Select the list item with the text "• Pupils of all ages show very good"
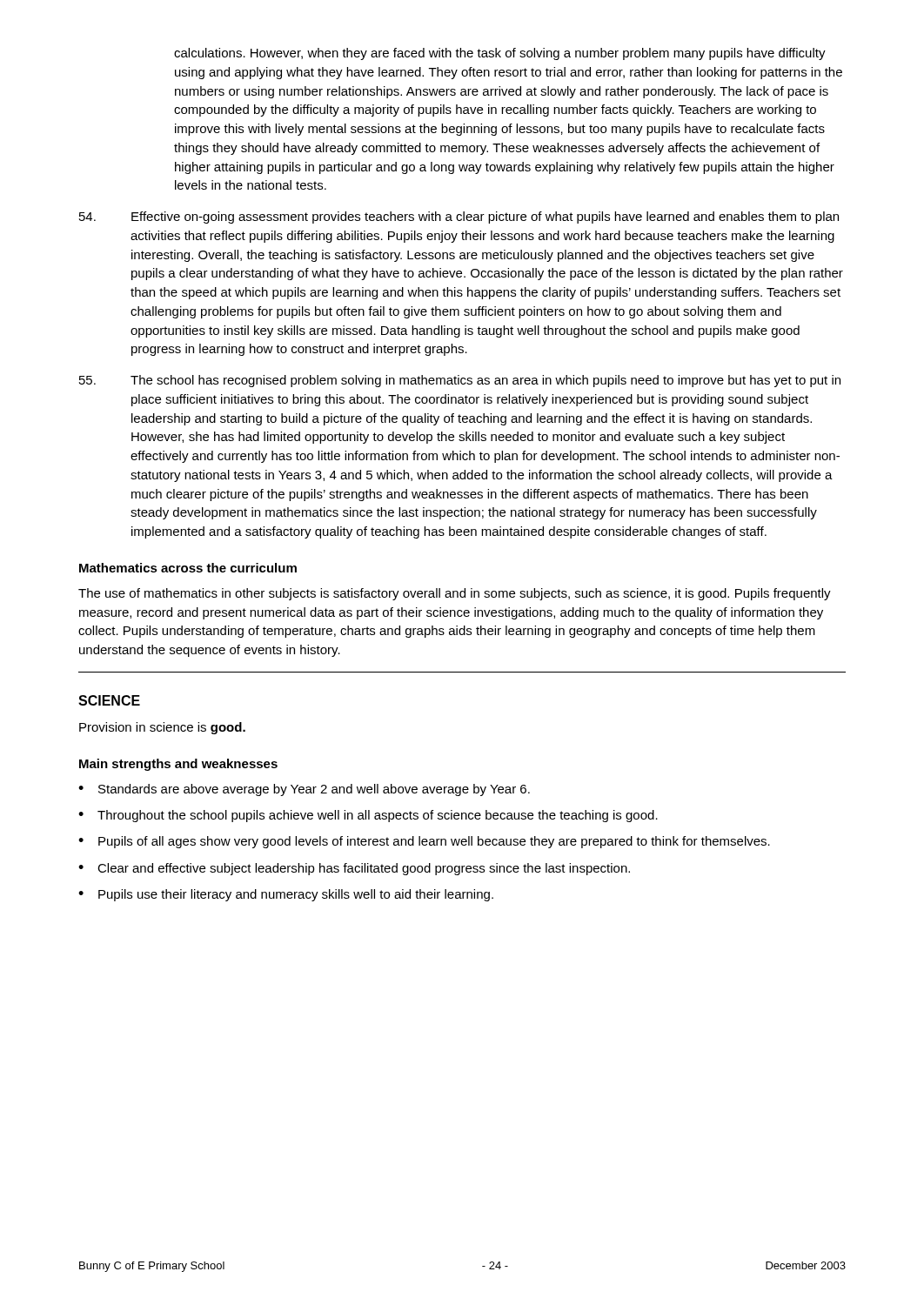Screen dimensions: 1305x924 pyautogui.click(x=462, y=842)
